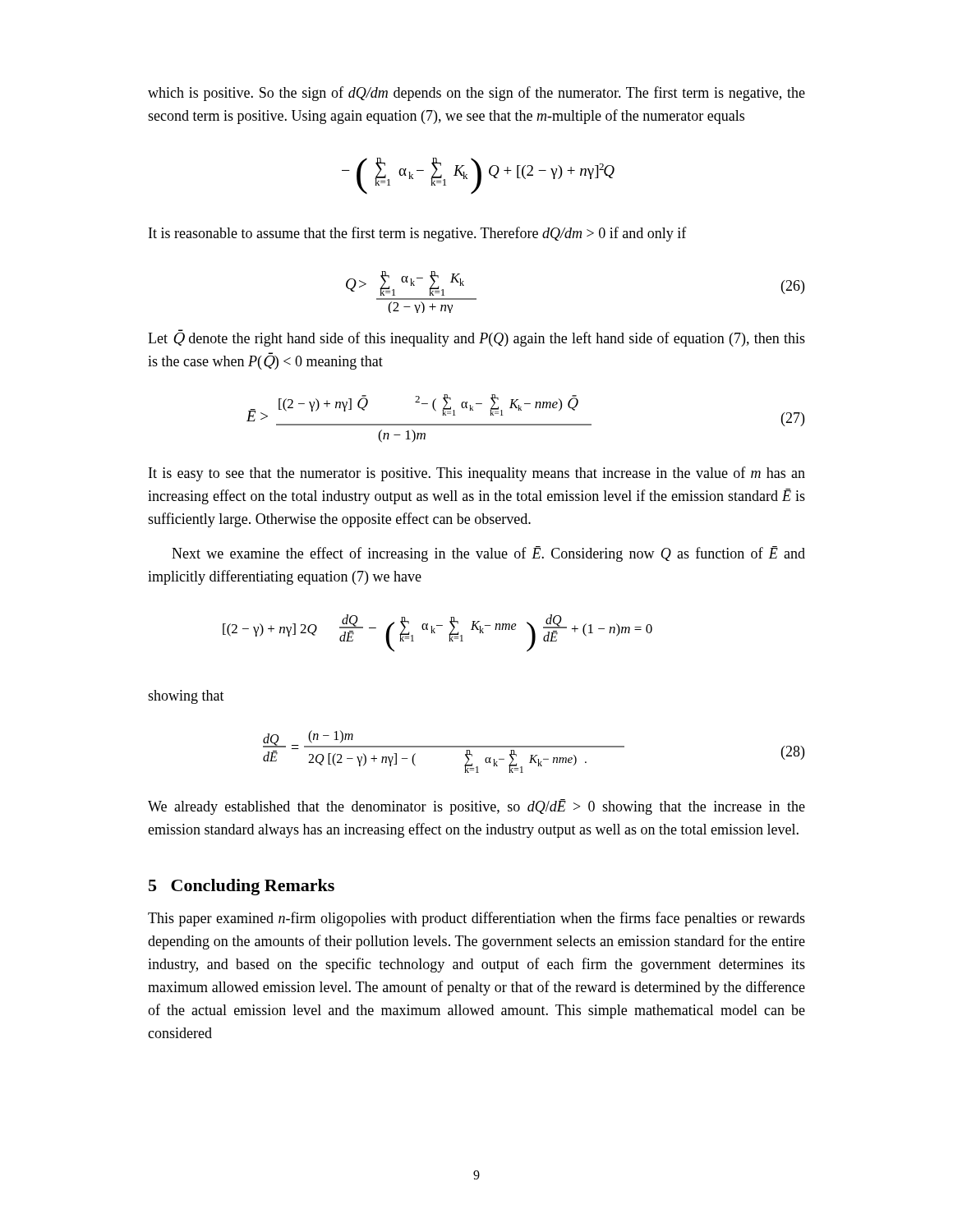Find the text block that reads "which is positive. So"

pyautogui.click(x=476, y=104)
